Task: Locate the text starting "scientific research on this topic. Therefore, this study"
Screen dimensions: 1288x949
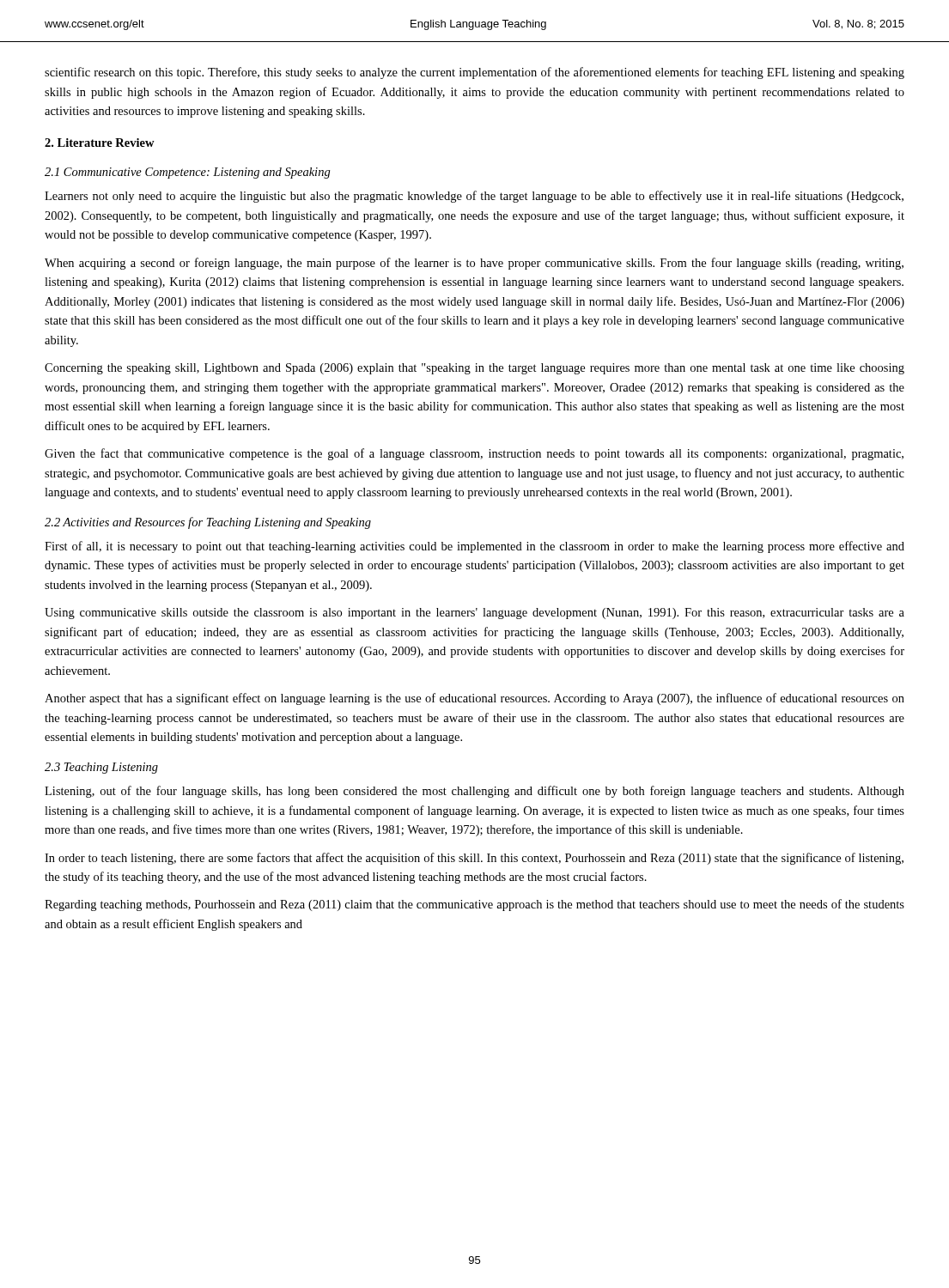Action: [474, 92]
